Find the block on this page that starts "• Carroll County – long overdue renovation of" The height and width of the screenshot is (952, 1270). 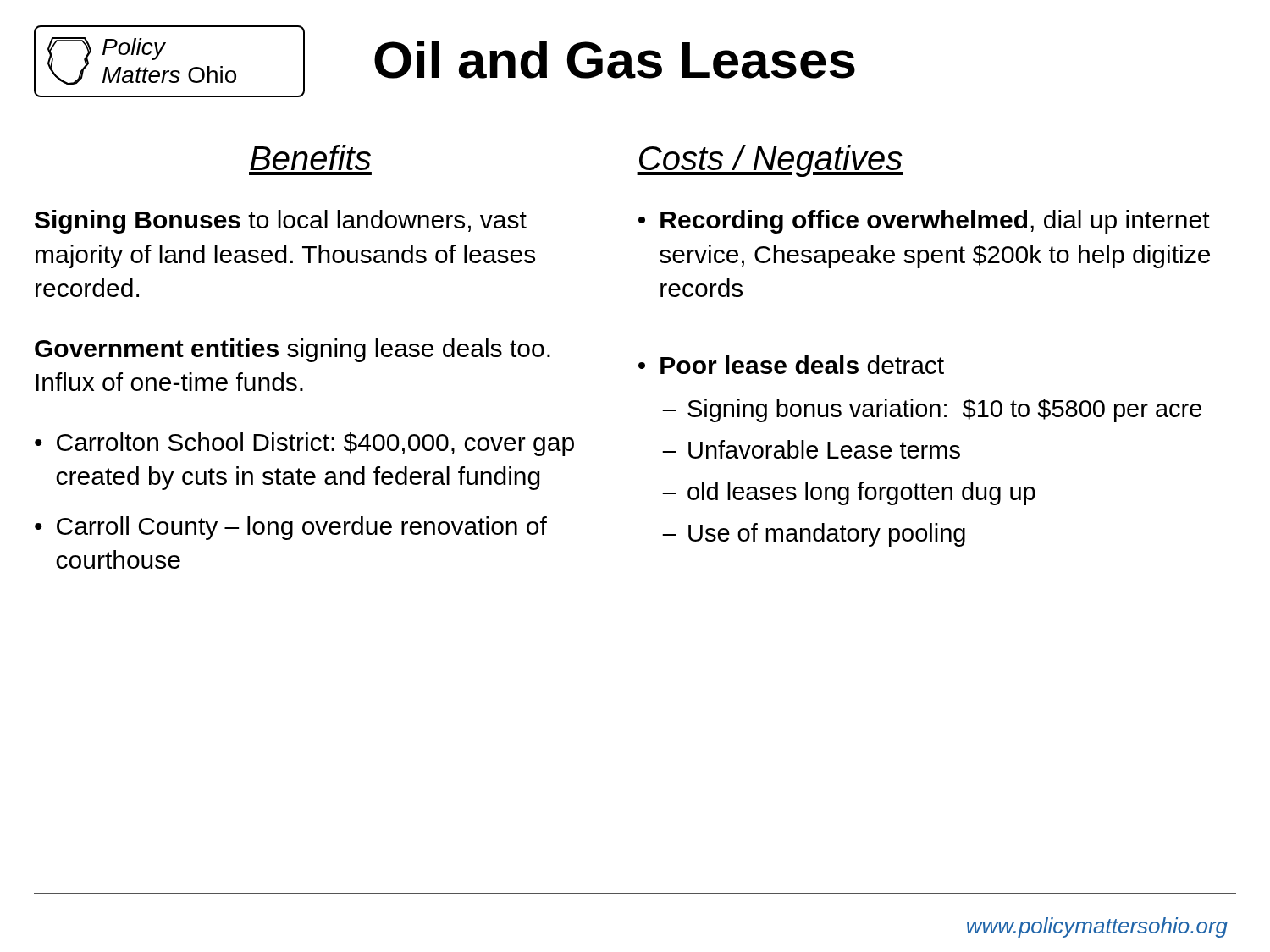point(310,543)
